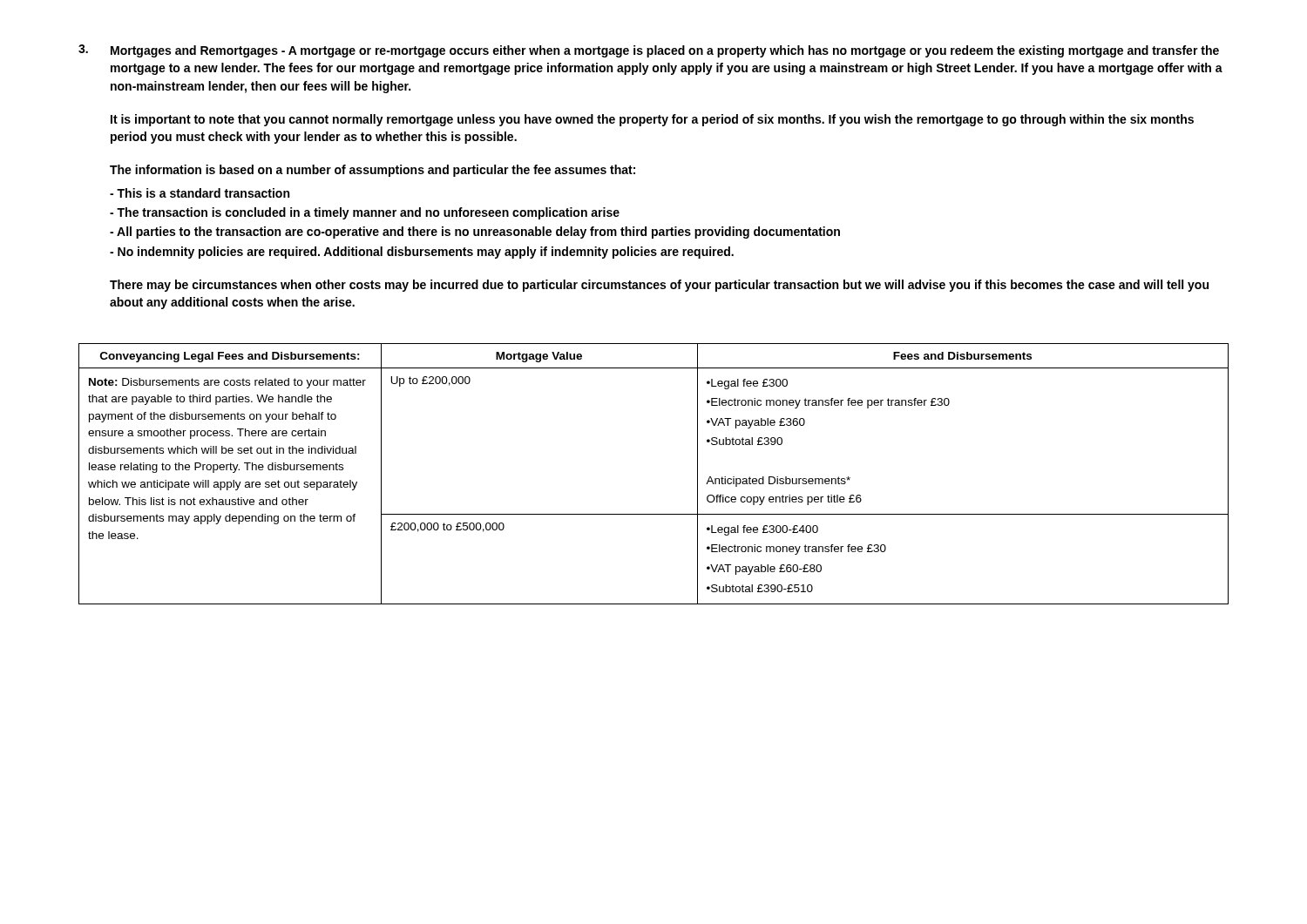Select the table that reads "Fees and Disbursements"
1307x924 pixels.
654,474
